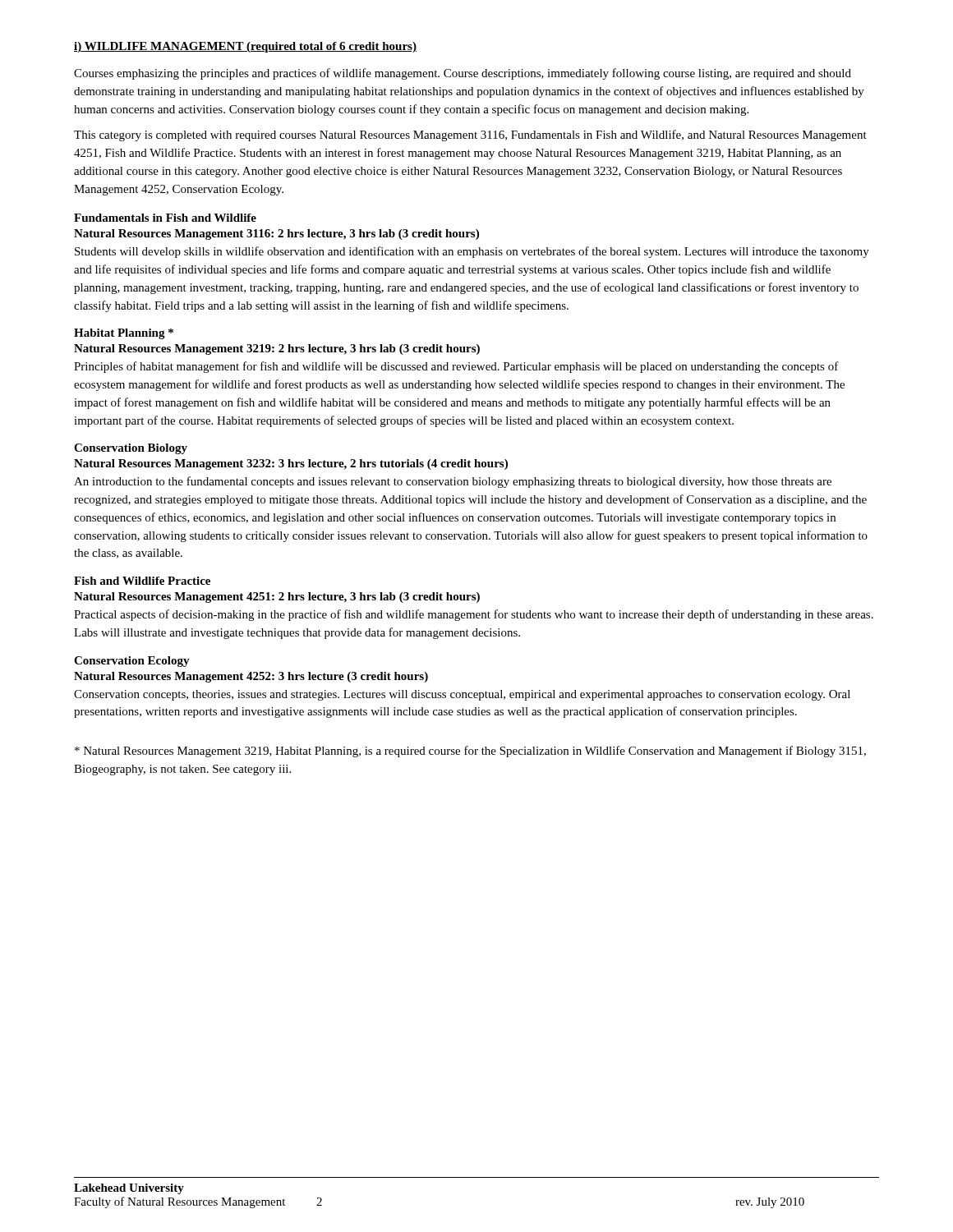
Task: Navigate to the text starting "Natural Resources Management 3219,"
Action: 476,760
